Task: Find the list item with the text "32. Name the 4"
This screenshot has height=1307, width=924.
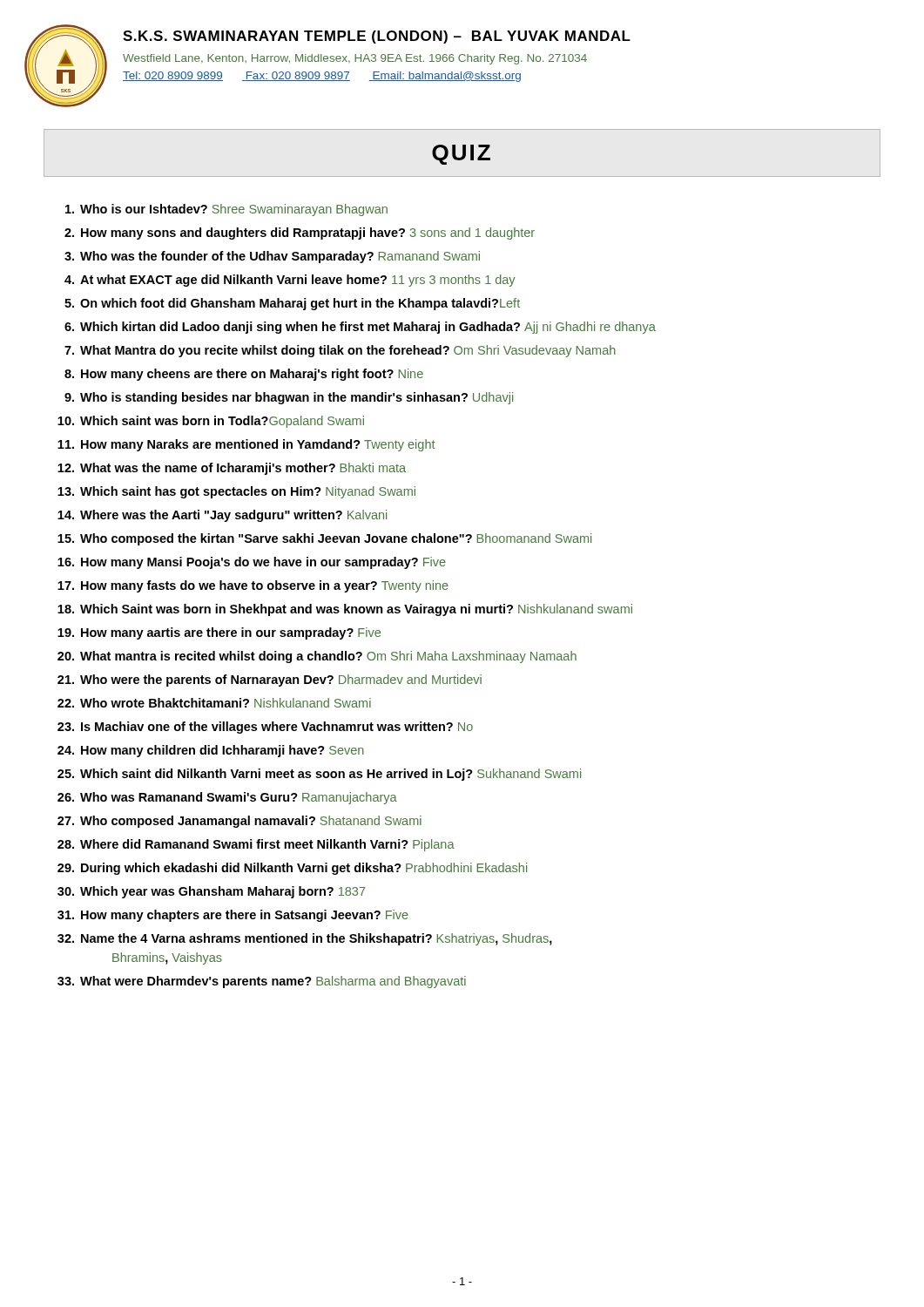Action: pos(298,948)
